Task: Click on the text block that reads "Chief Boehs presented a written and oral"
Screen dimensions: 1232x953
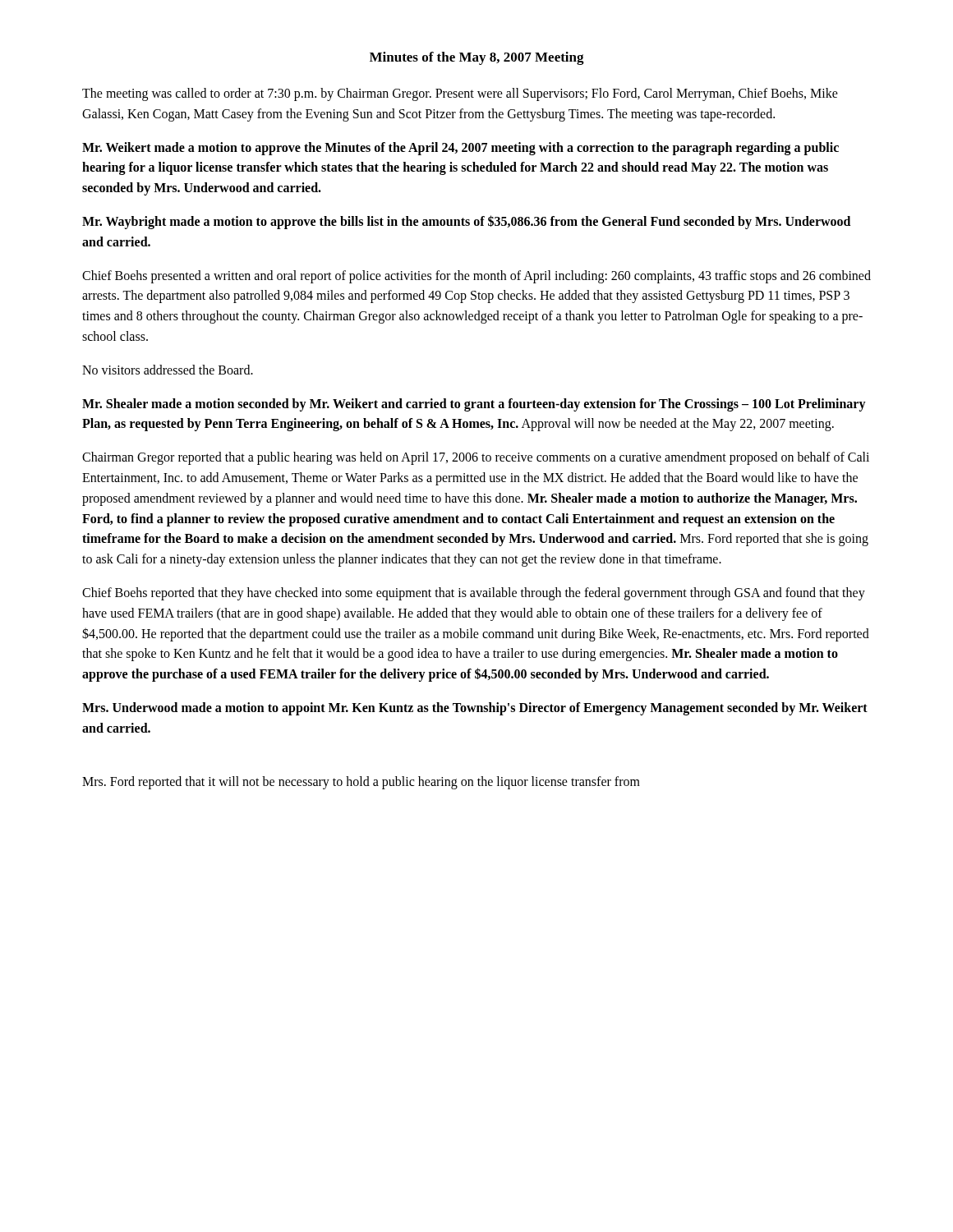Action: (x=476, y=306)
